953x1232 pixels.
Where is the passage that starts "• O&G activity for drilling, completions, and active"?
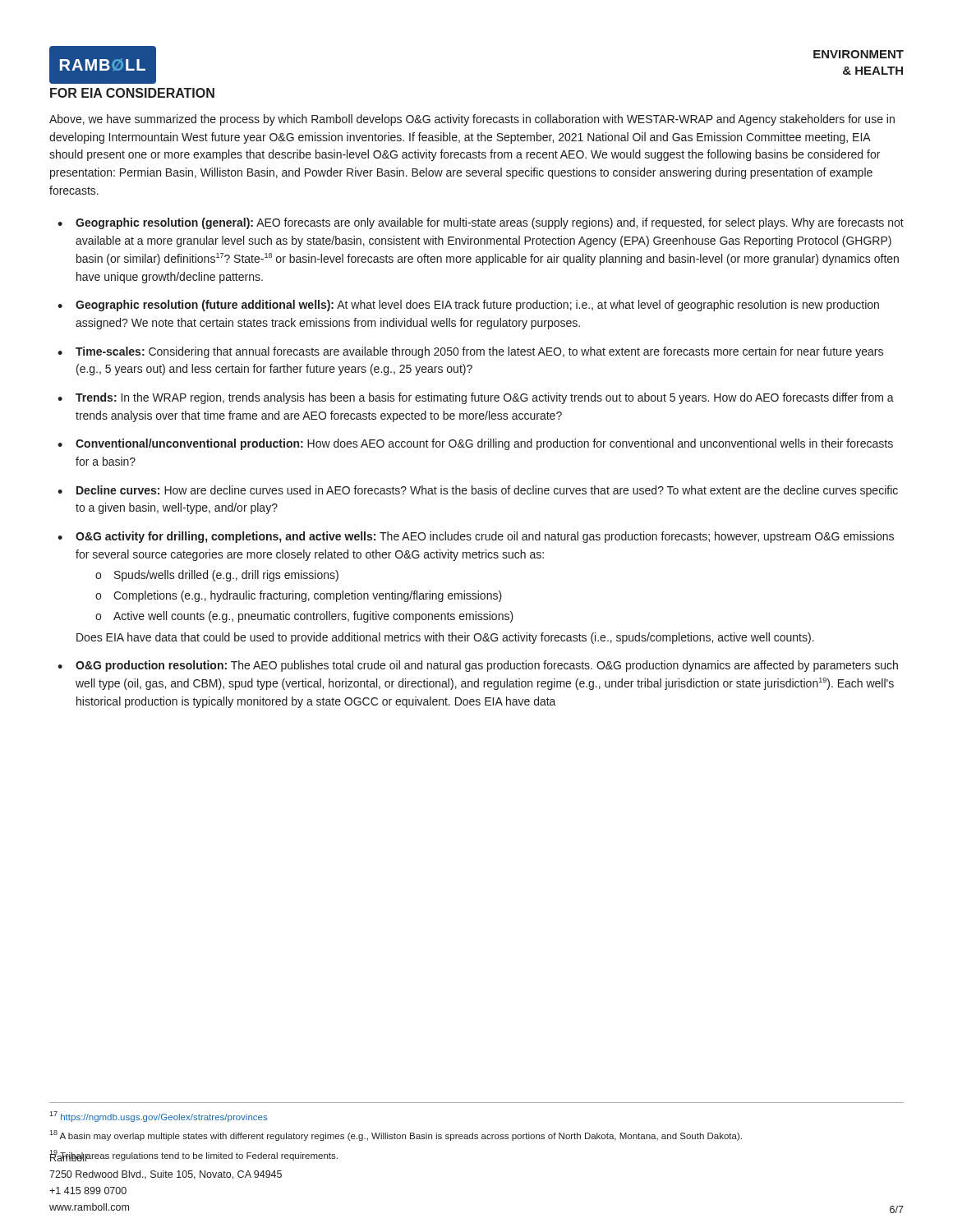point(481,587)
